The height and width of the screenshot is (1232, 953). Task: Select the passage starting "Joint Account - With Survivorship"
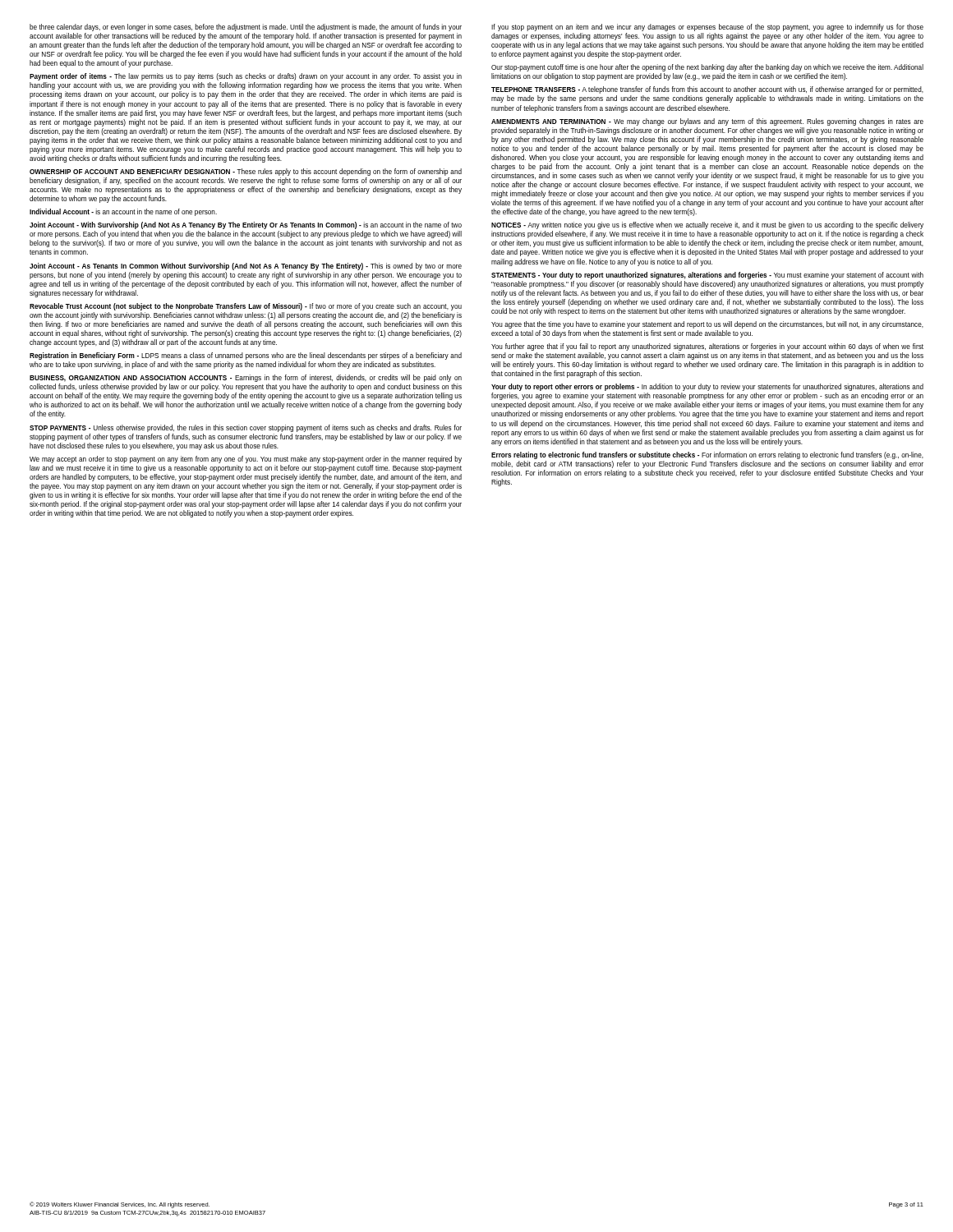[x=246, y=239]
